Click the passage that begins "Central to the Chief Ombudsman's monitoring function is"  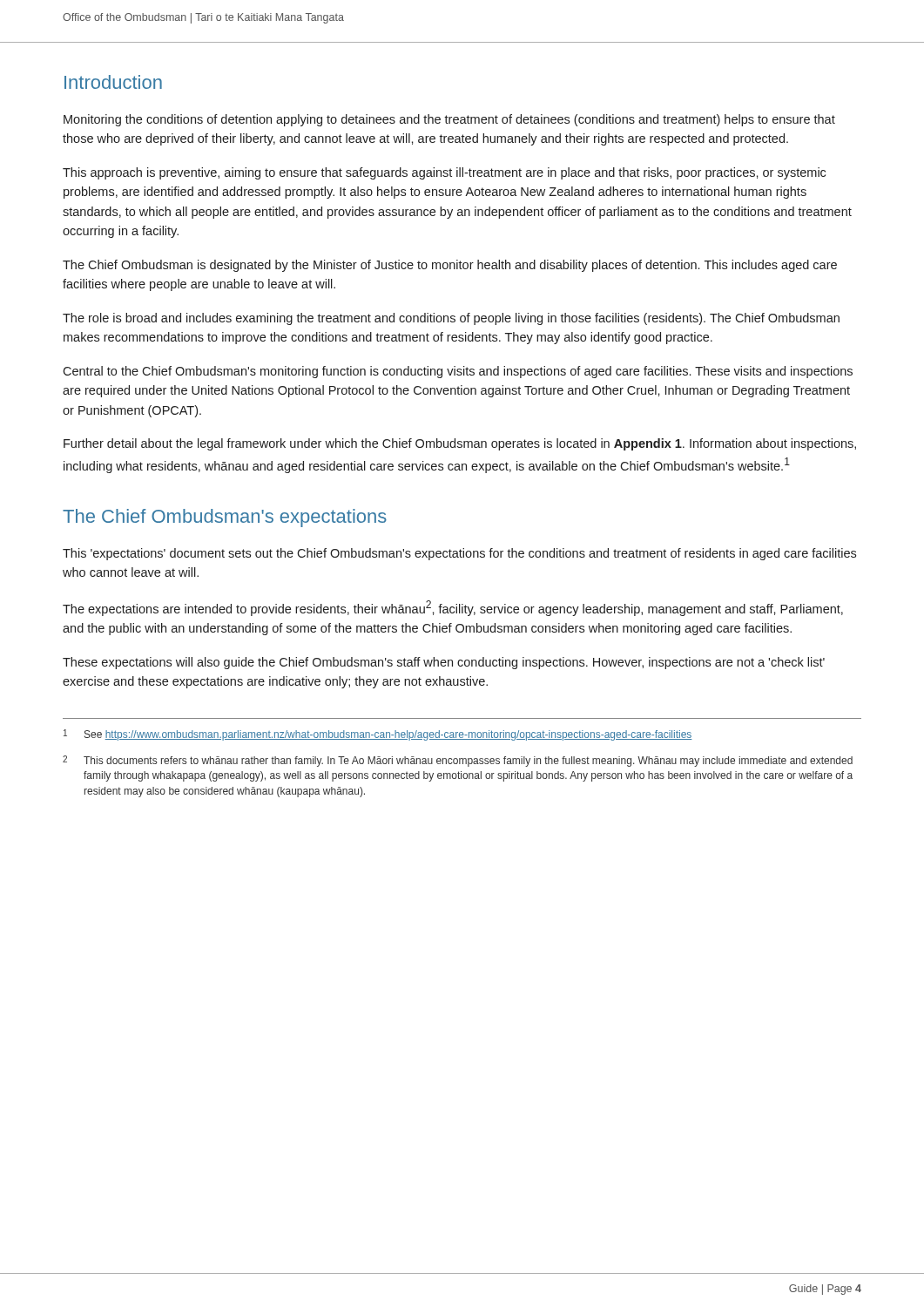click(462, 391)
